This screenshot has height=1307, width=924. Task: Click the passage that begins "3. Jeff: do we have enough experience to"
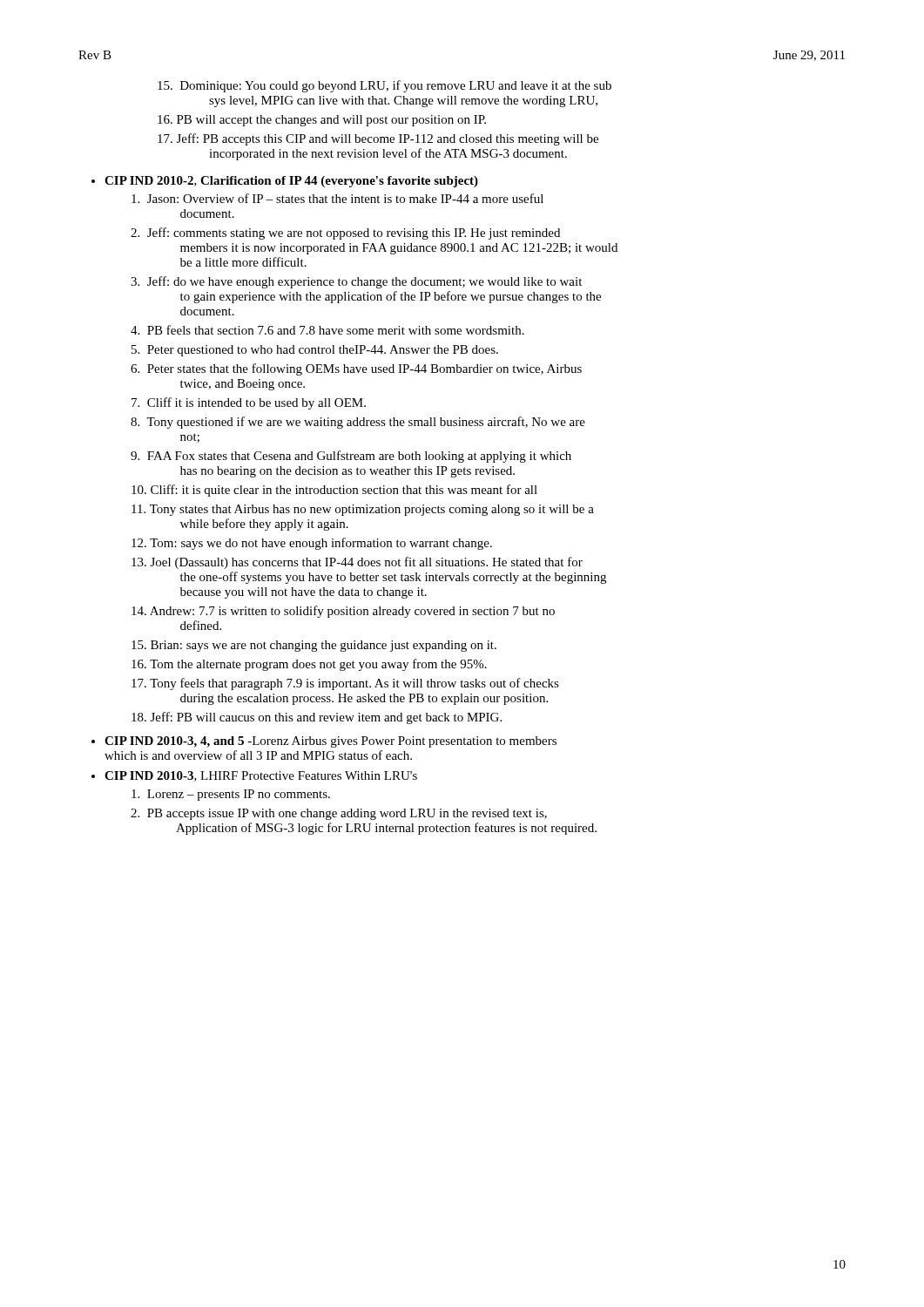[x=366, y=296]
